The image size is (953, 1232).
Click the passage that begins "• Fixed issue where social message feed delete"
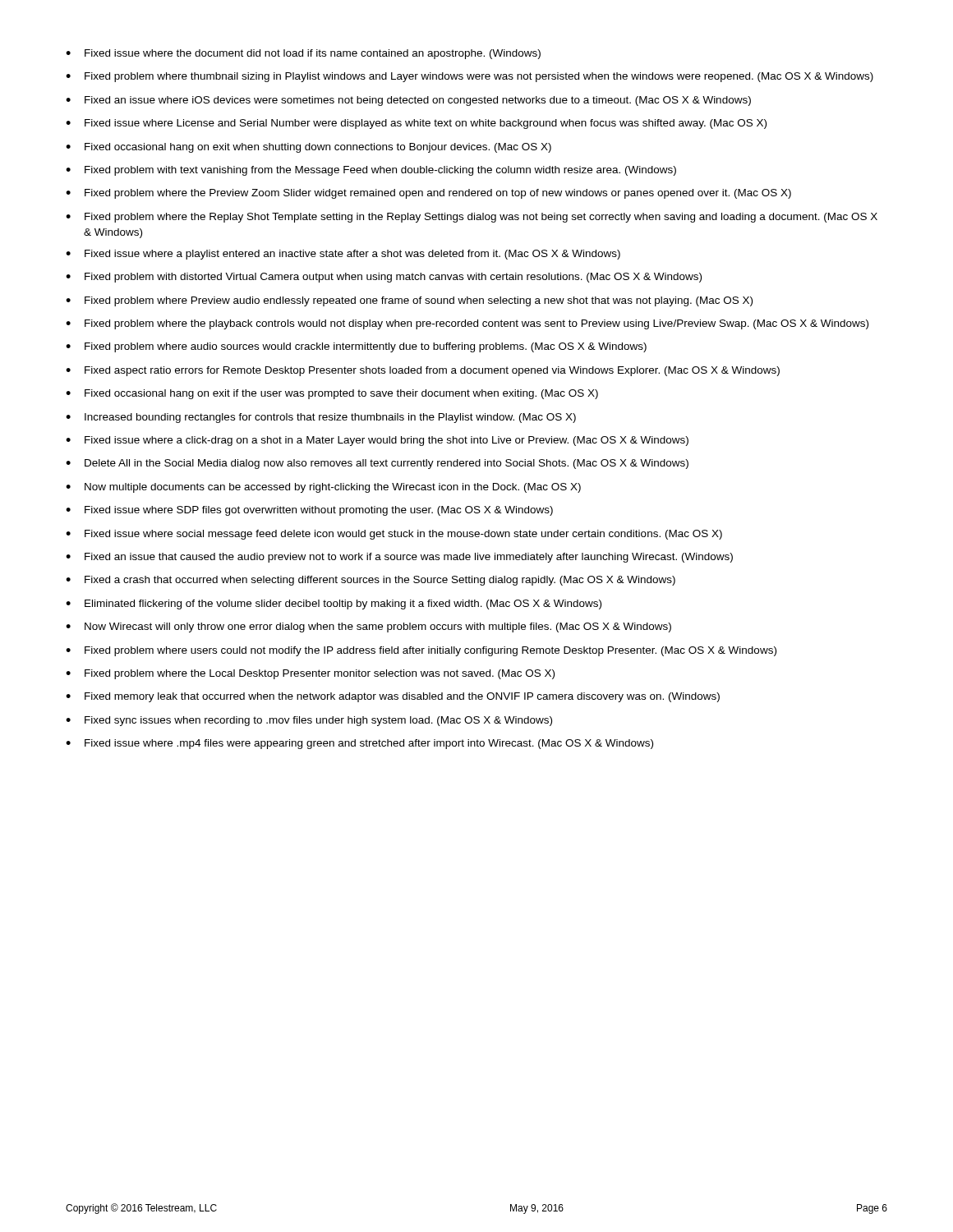click(476, 535)
